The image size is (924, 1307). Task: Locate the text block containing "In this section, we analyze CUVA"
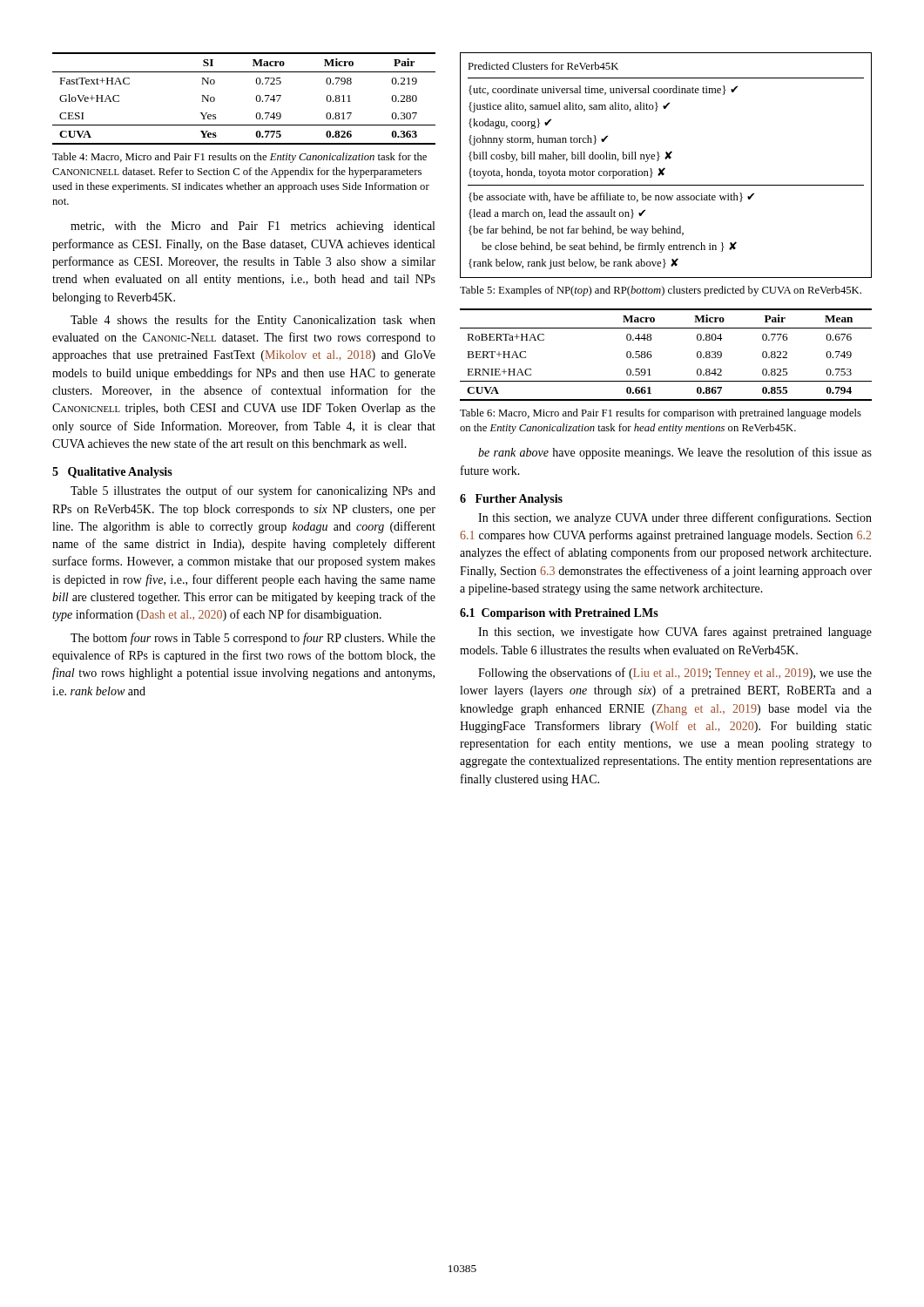(666, 553)
